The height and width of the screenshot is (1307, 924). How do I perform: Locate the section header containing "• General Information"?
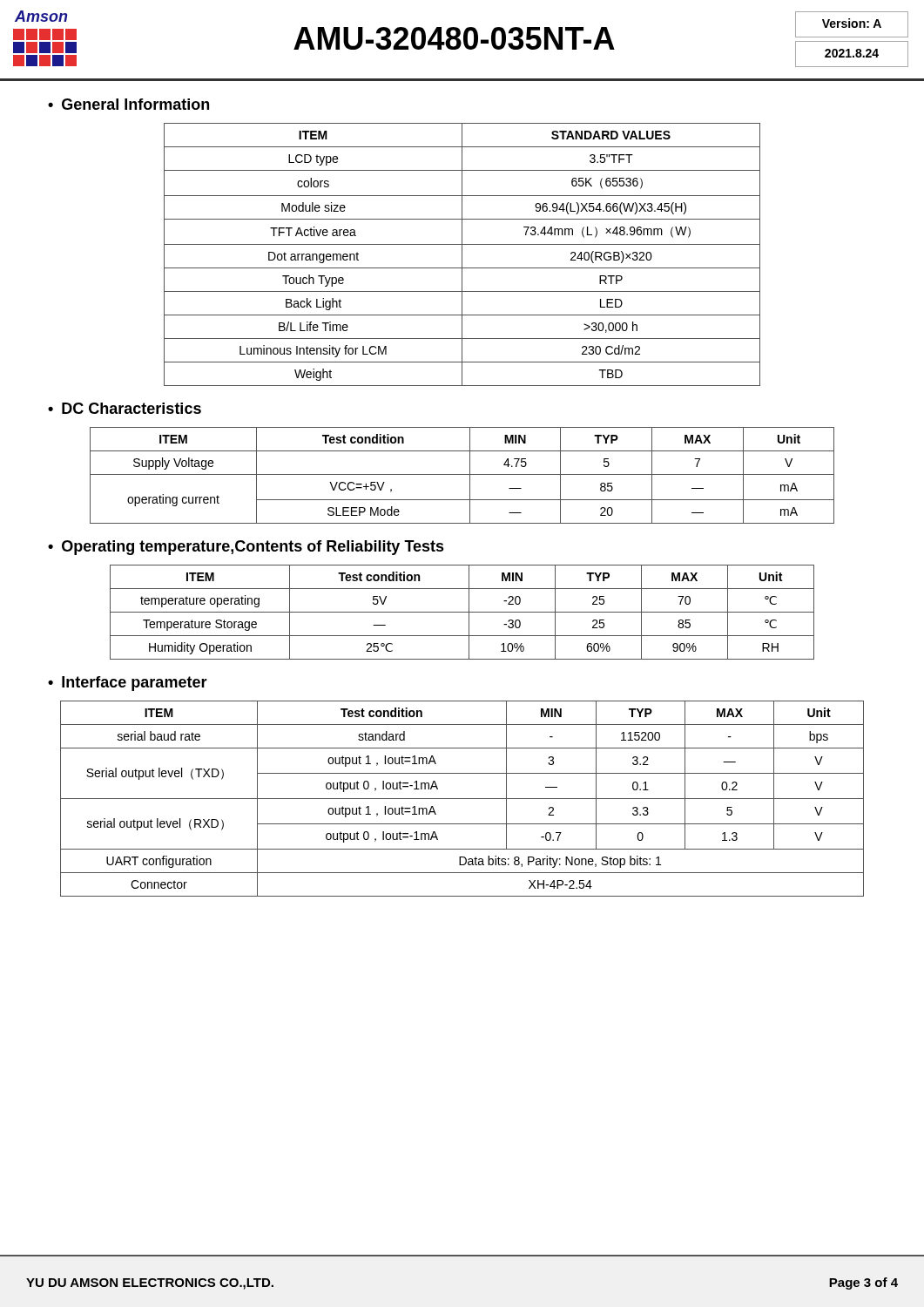click(129, 105)
